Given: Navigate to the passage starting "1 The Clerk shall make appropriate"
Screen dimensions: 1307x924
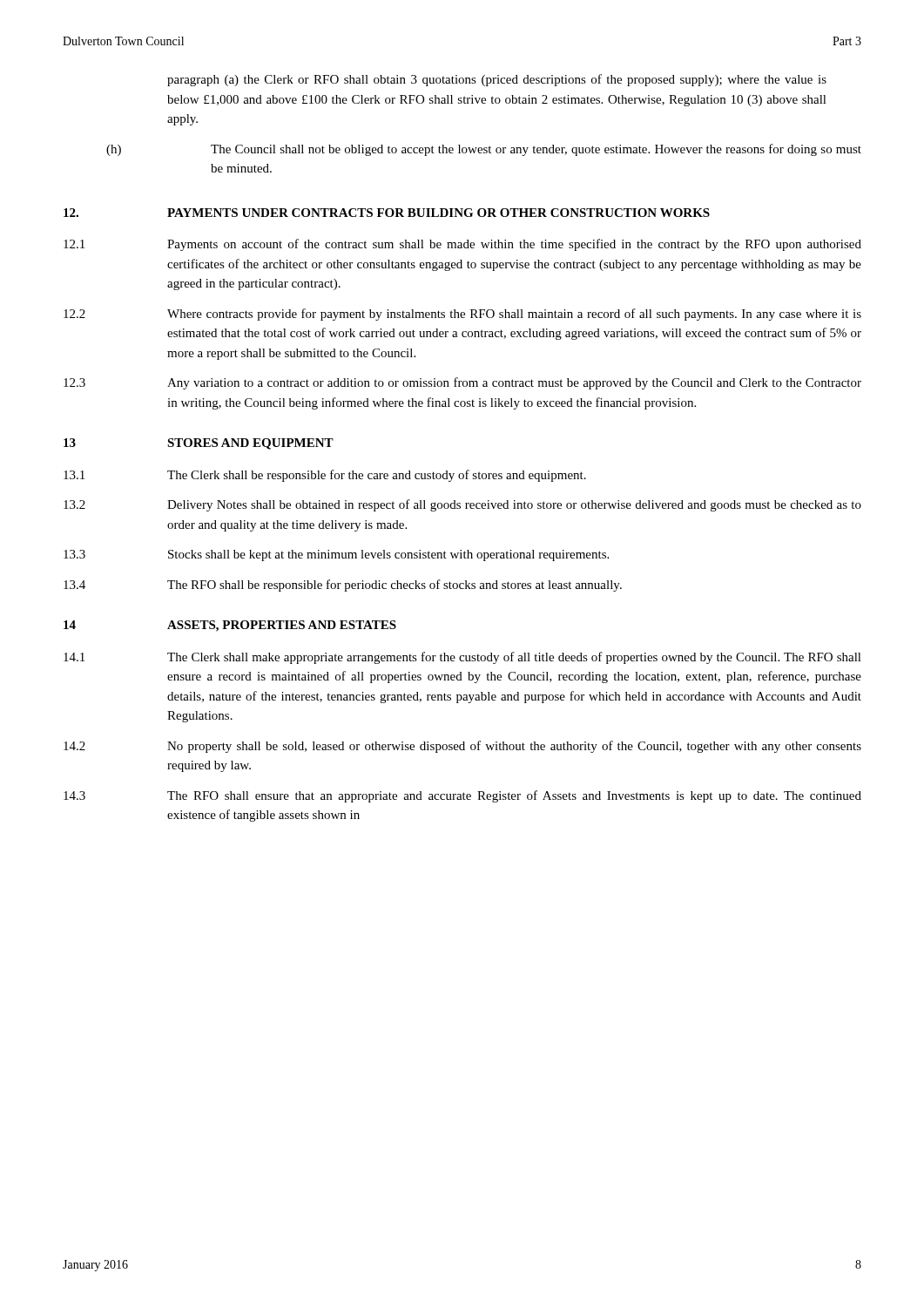Looking at the screenshot, I should click(462, 686).
